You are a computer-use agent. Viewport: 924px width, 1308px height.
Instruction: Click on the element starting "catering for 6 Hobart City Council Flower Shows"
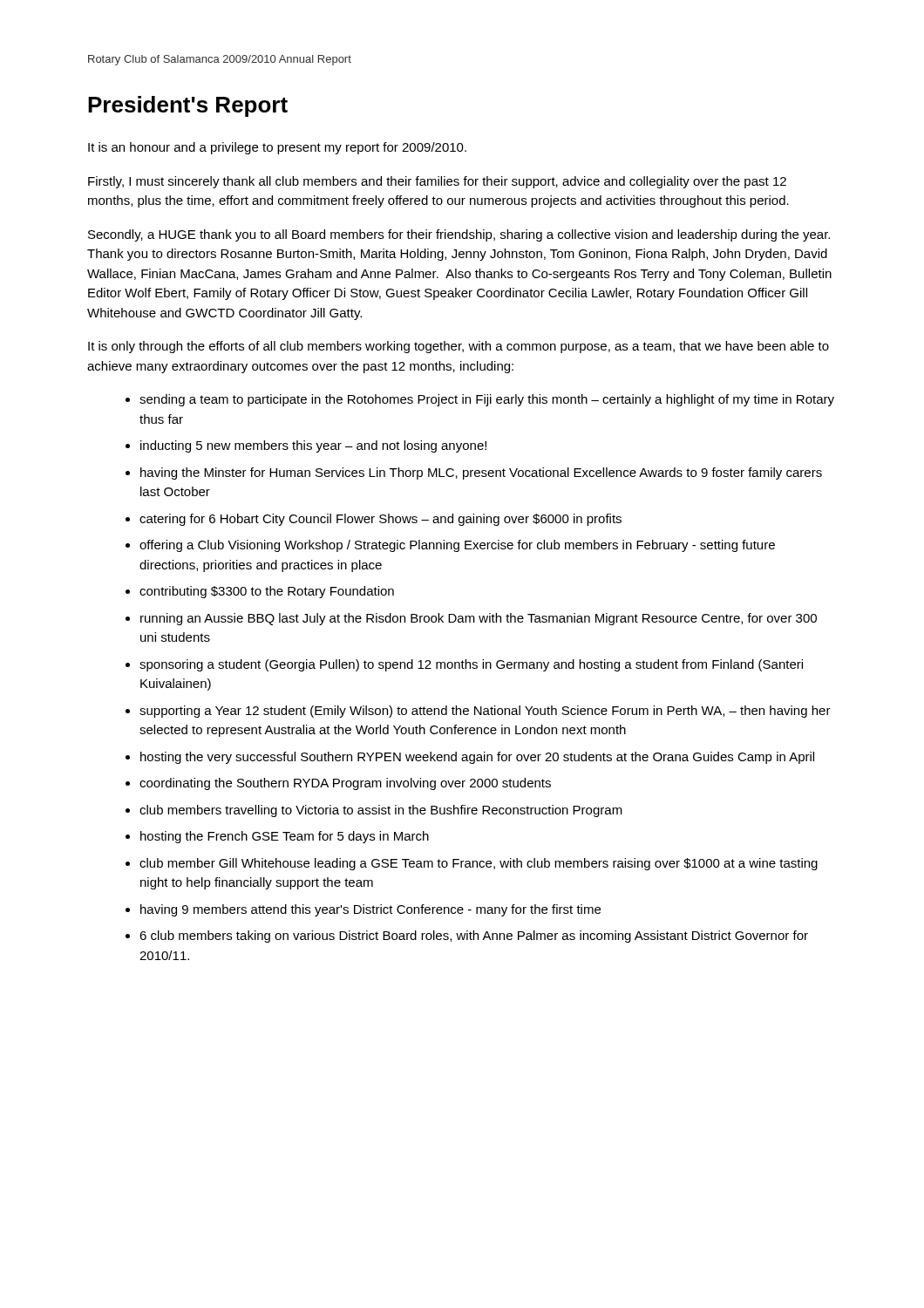(x=381, y=518)
